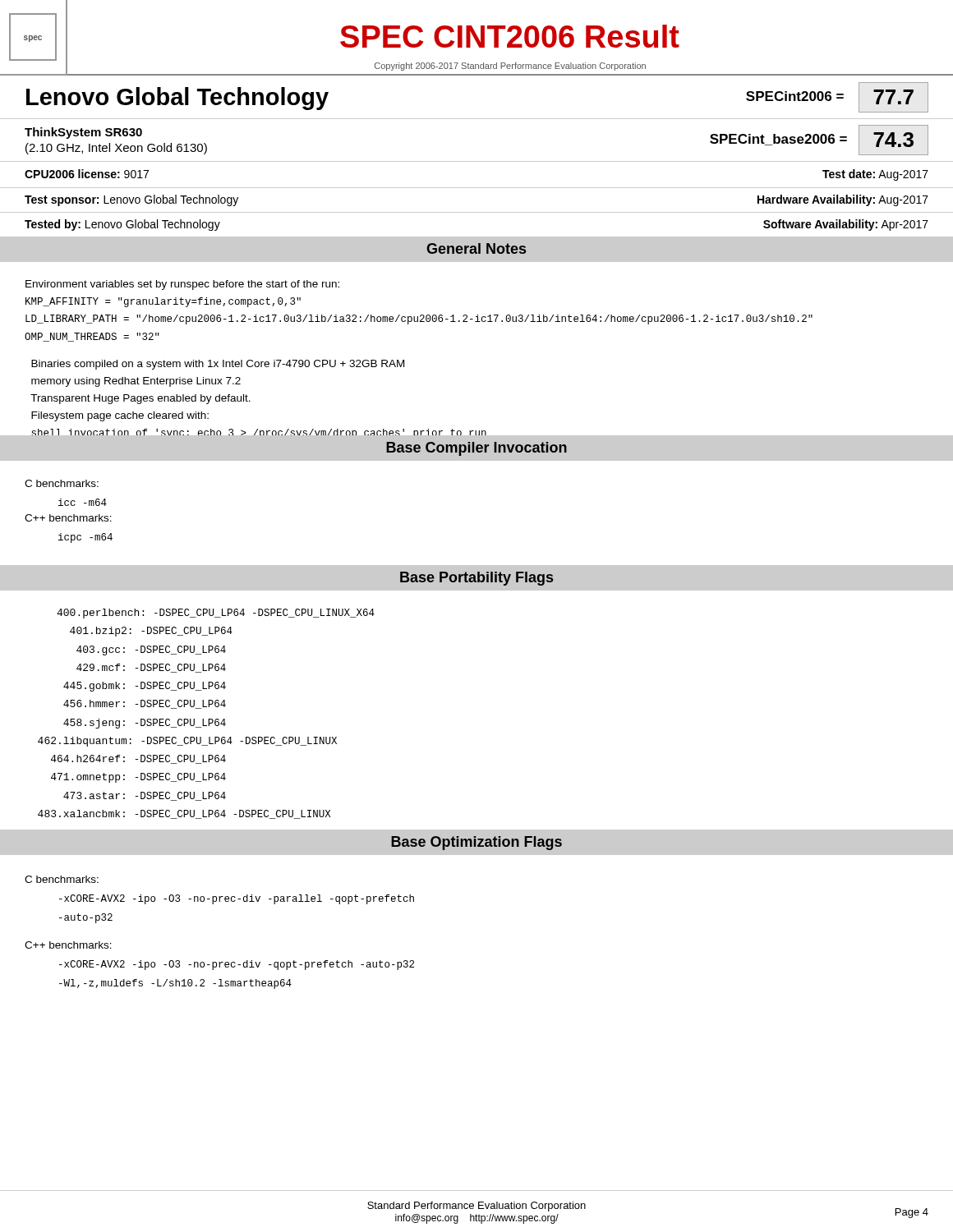Image resolution: width=953 pixels, height=1232 pixels.
Task: Find "CPU2006 license: 9017 Test date: Aug-2017" on this page
Action: (x=88, y=174)
